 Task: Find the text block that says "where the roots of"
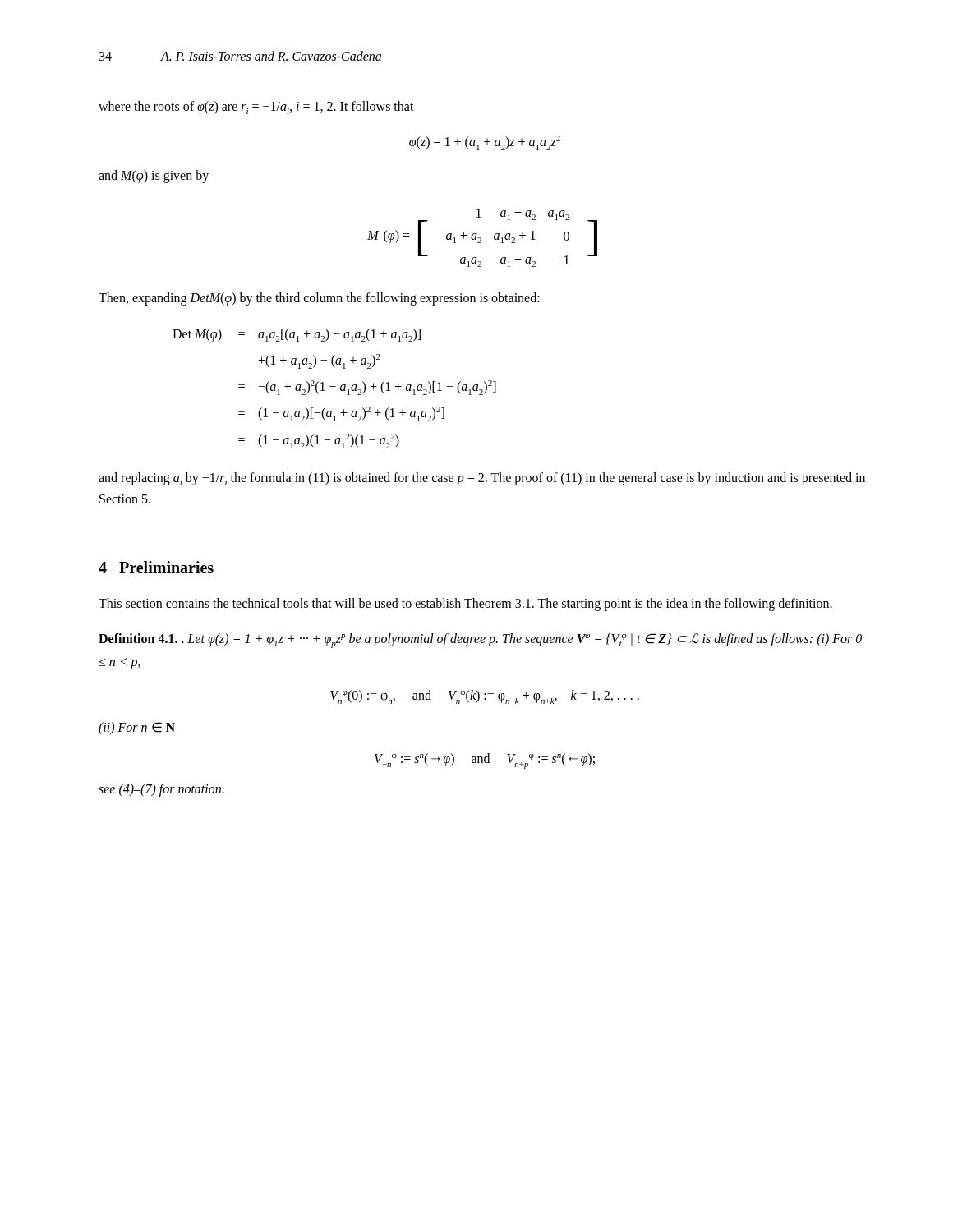256,108
